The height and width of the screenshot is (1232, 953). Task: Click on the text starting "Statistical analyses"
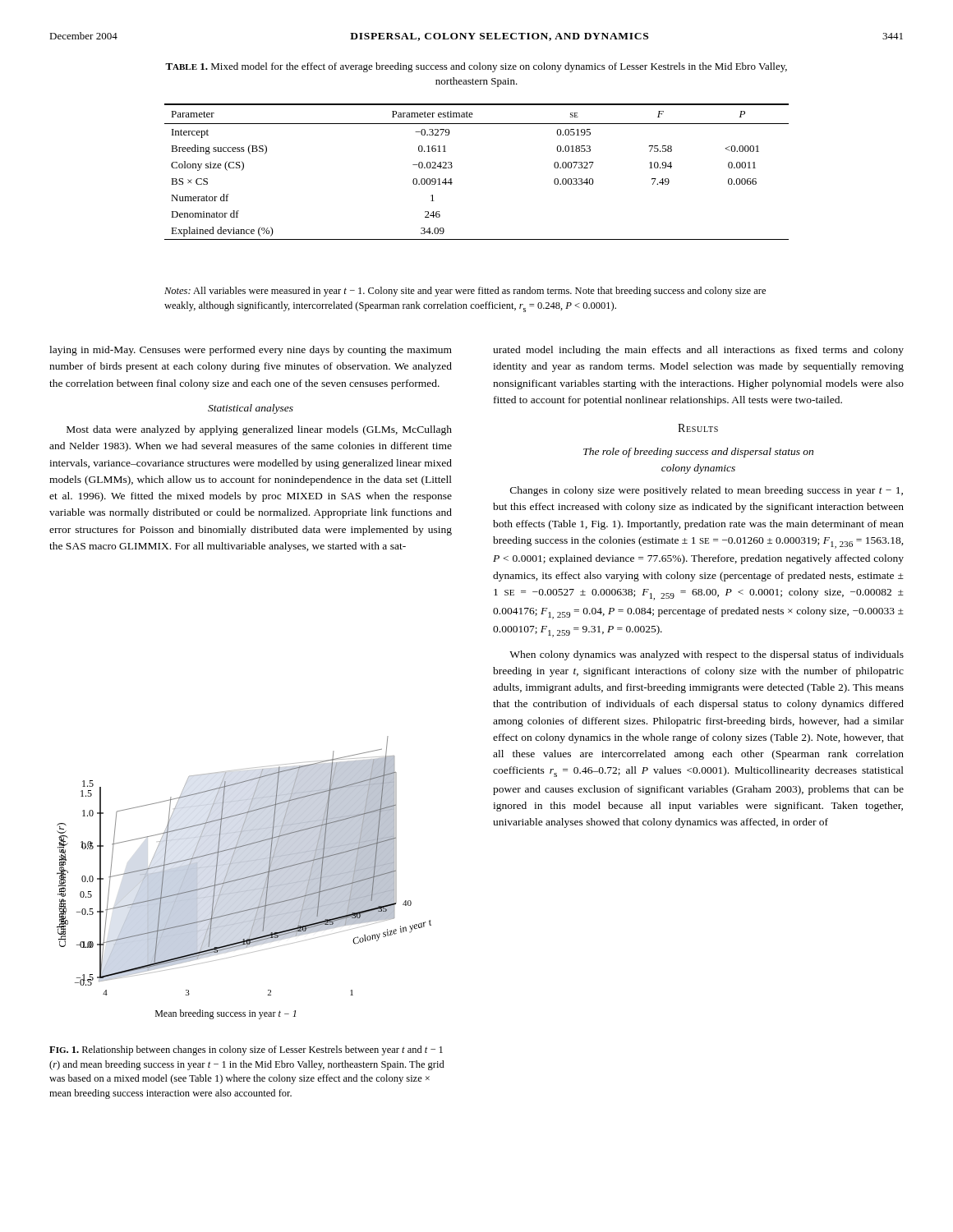pyautogui.click(x=251, y=408)
